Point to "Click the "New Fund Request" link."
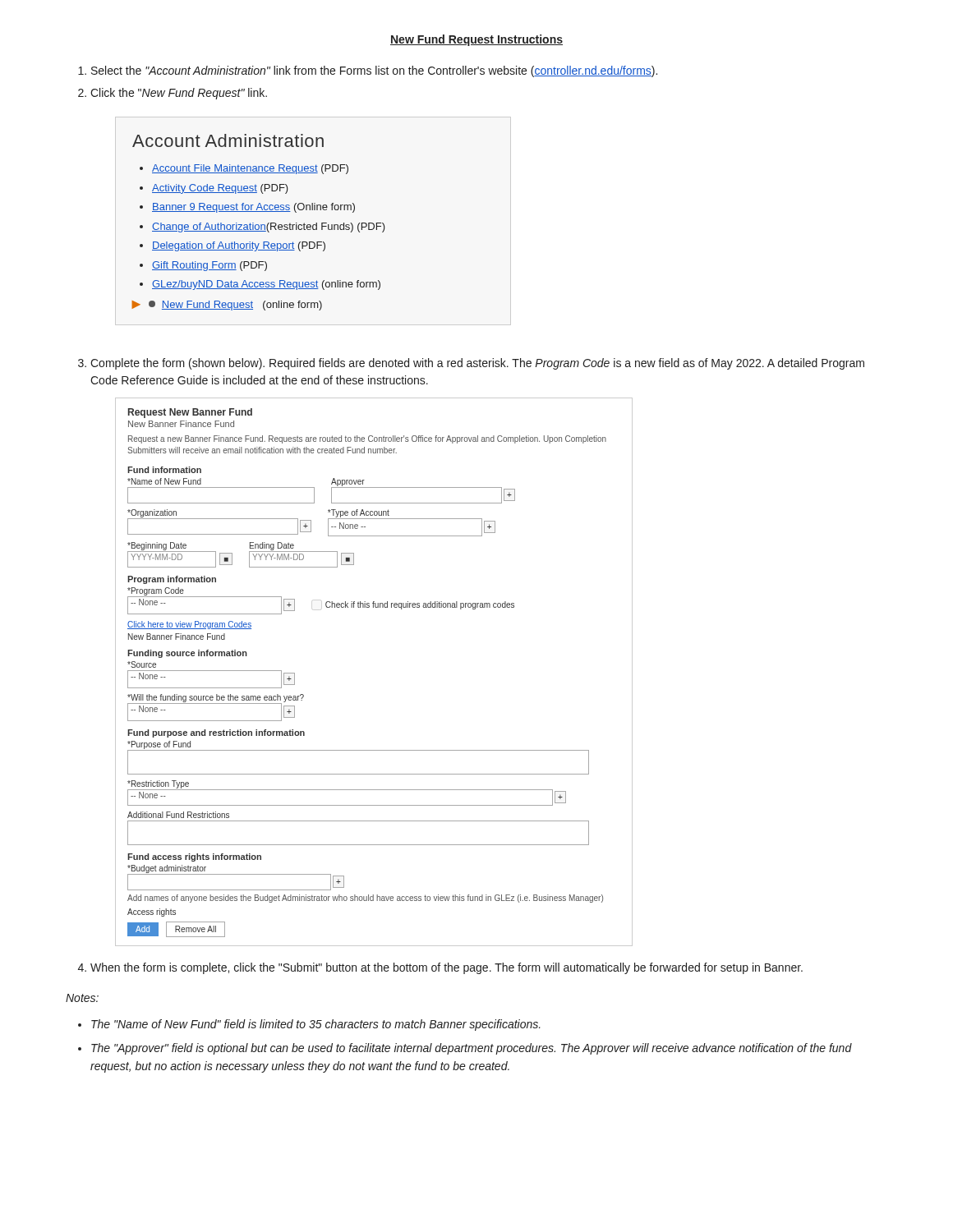 [x=179, y=93]
